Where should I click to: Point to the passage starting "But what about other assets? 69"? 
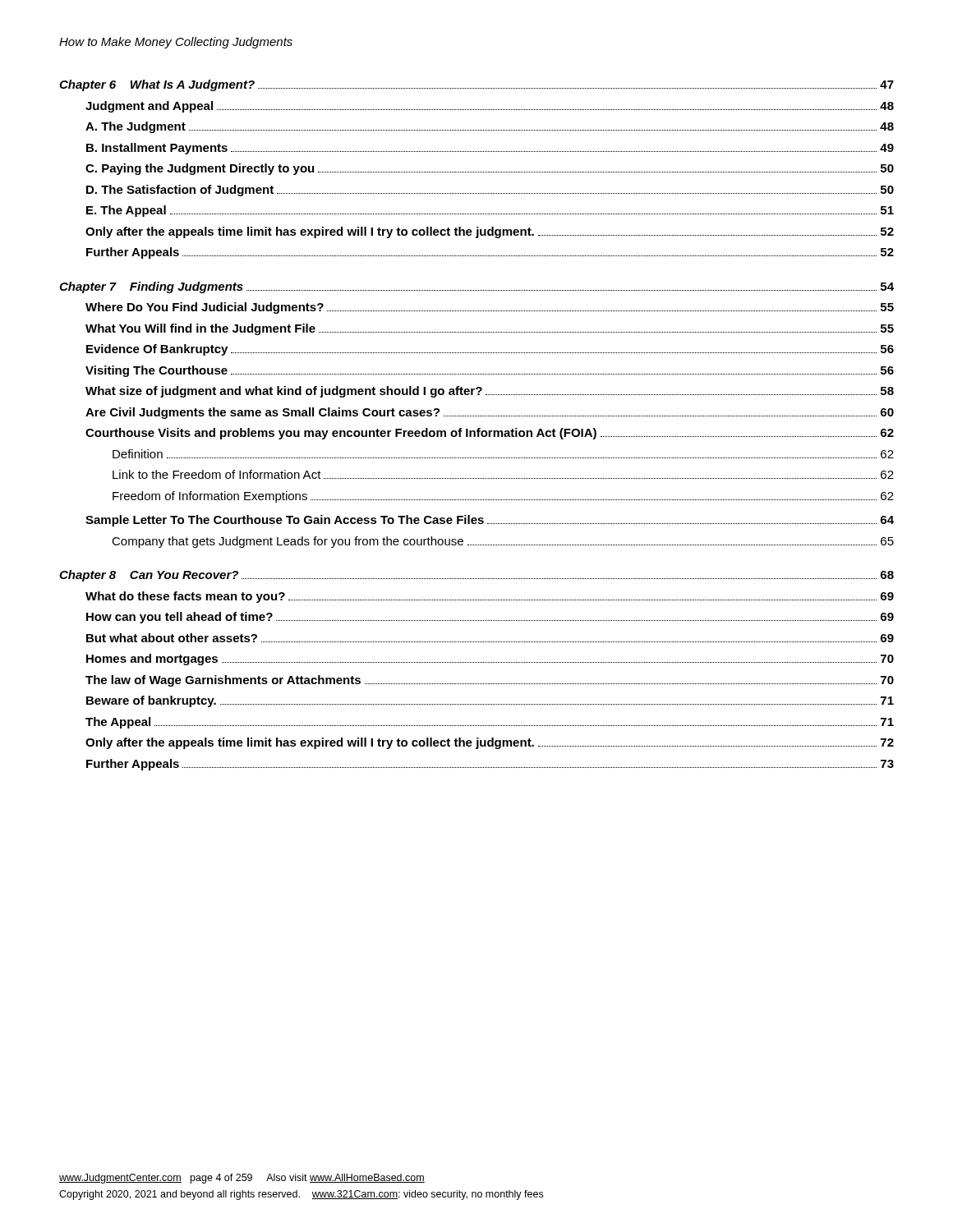coord(476,638)
